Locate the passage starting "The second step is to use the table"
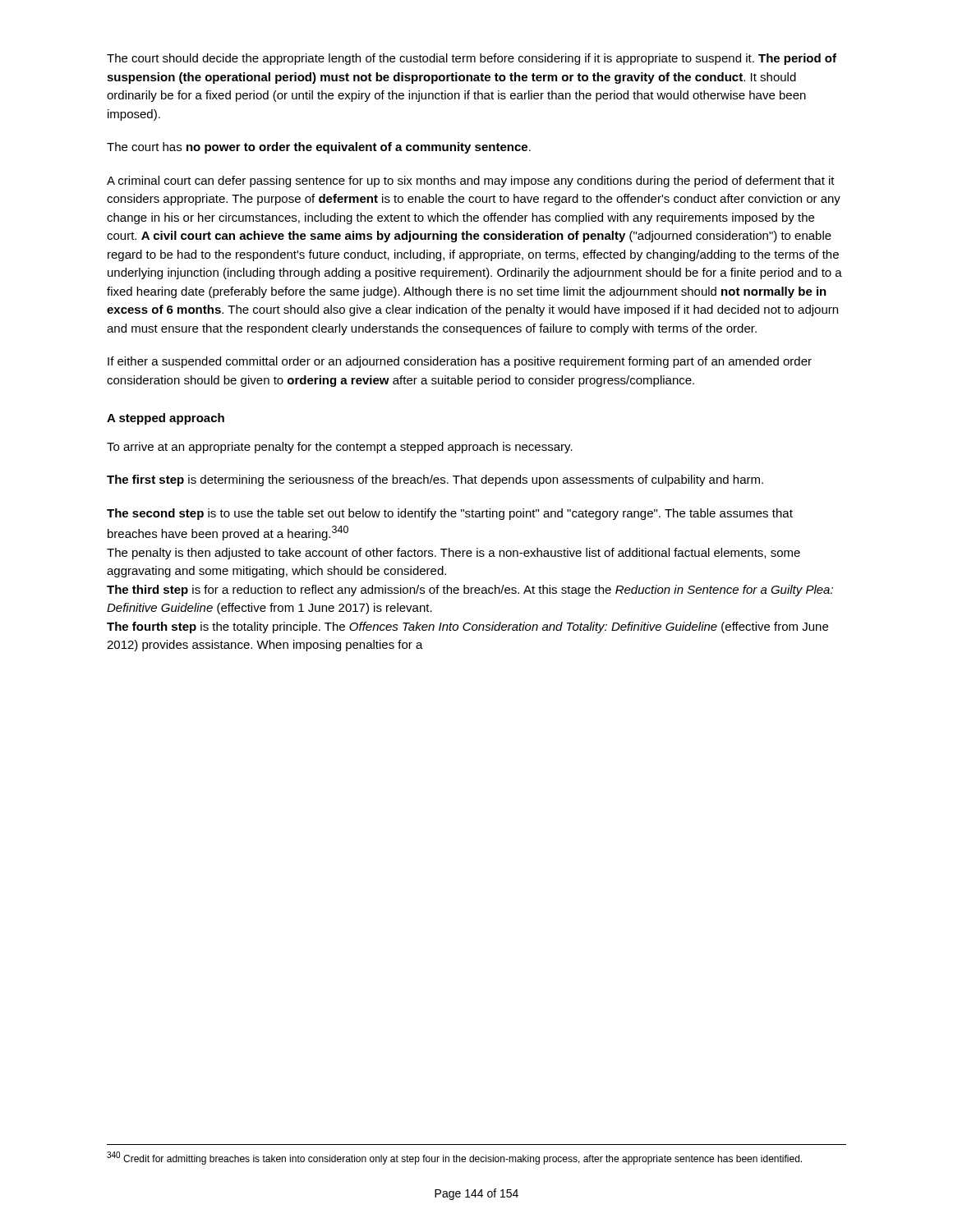 450,523
